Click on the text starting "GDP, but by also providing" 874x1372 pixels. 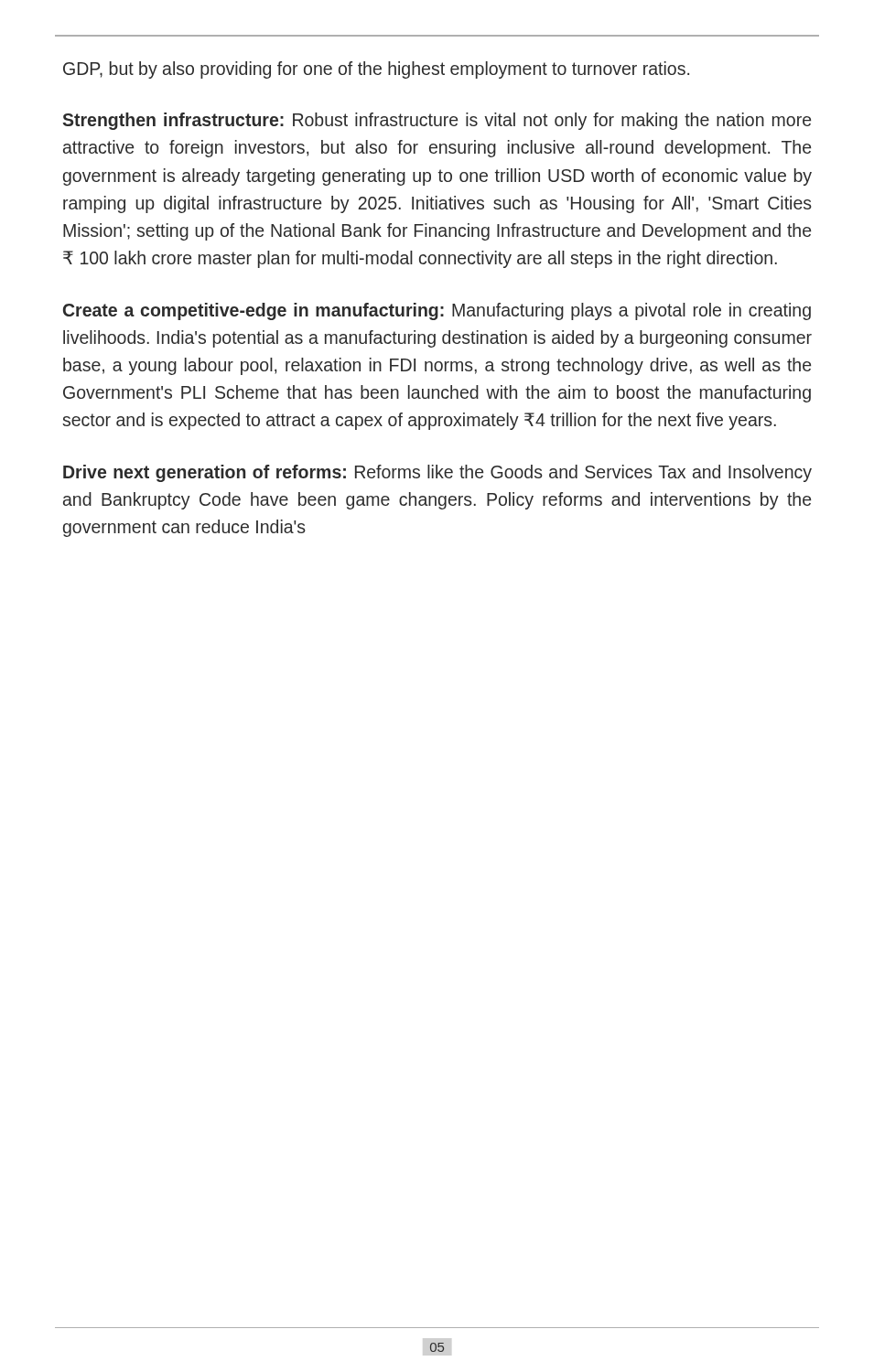point(377,69)
